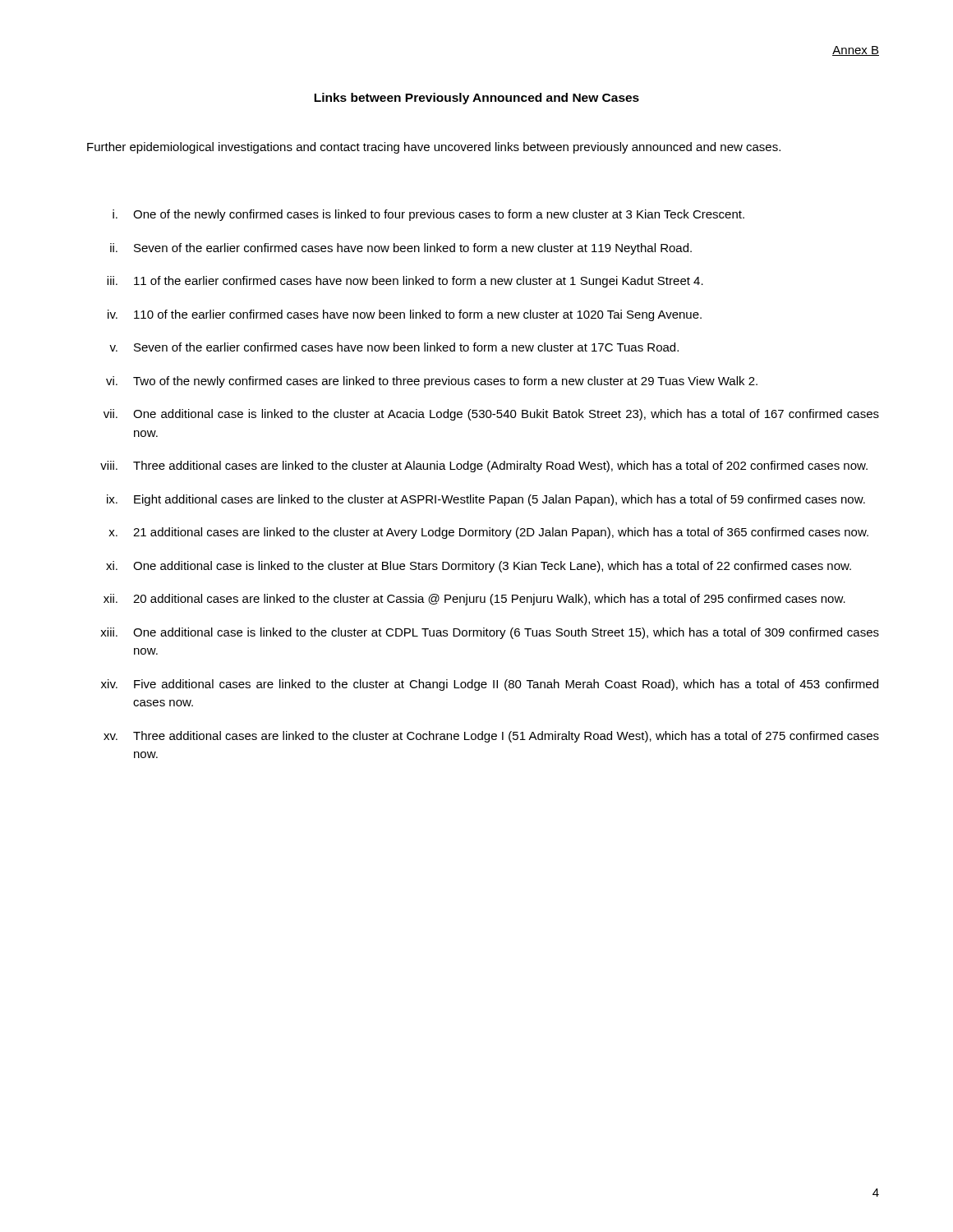The width and height of the screenshot is (953, 1232).
Task: Point to the text block starting "Links between Previously Announced and New Cases"
Action: (476, 98)
